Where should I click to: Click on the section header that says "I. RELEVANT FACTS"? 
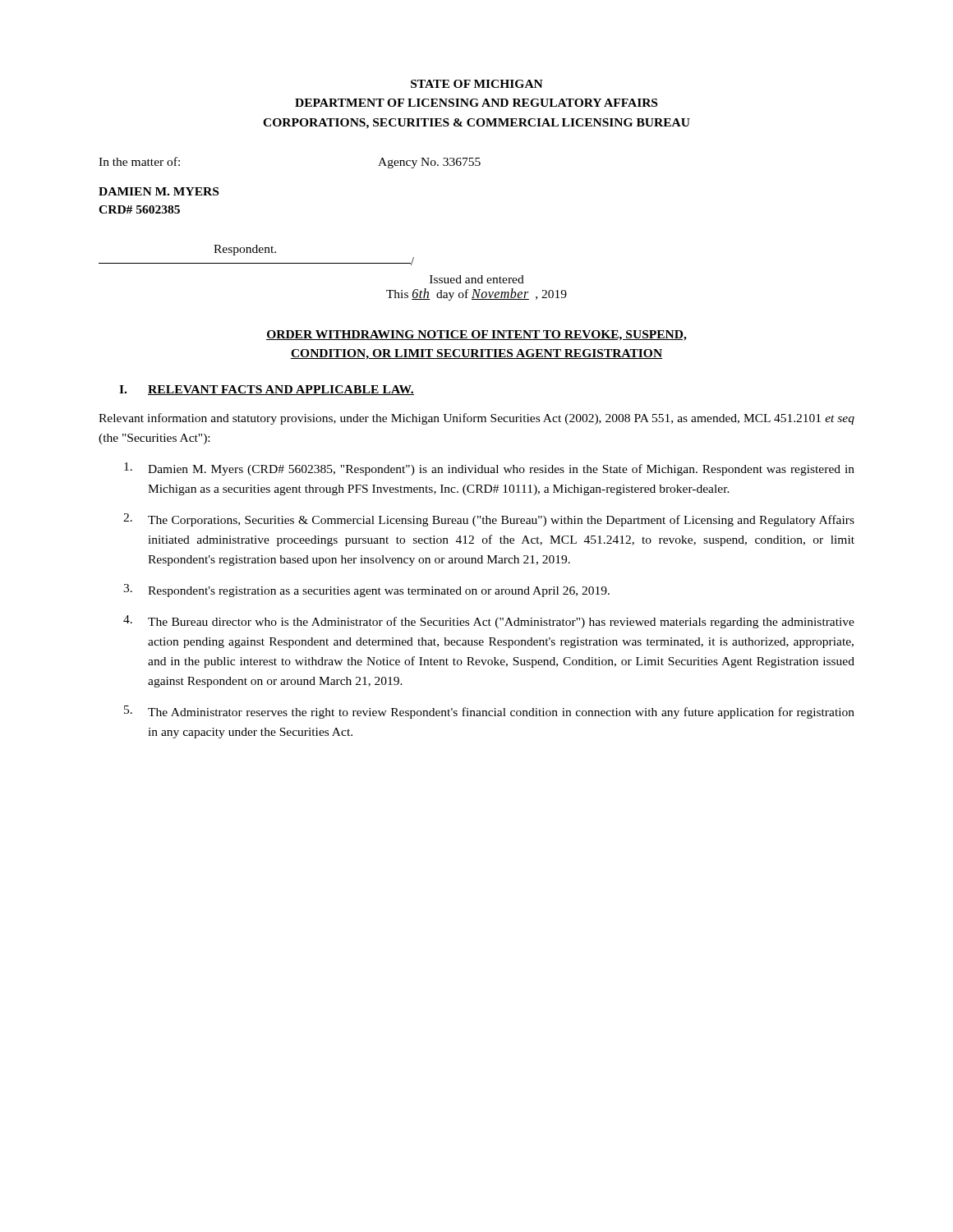point(267,390)
